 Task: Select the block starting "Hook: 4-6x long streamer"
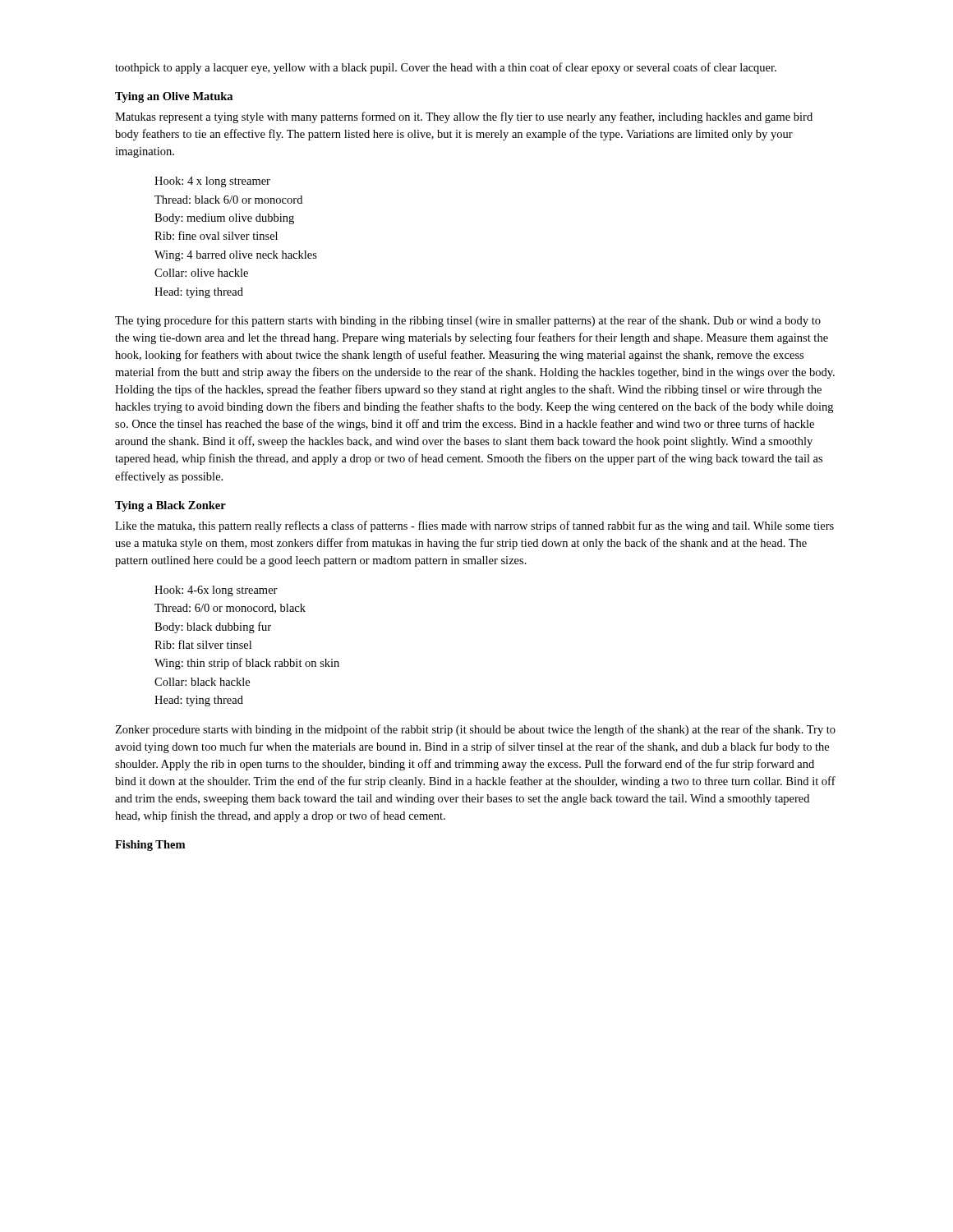tap(216, 589)
